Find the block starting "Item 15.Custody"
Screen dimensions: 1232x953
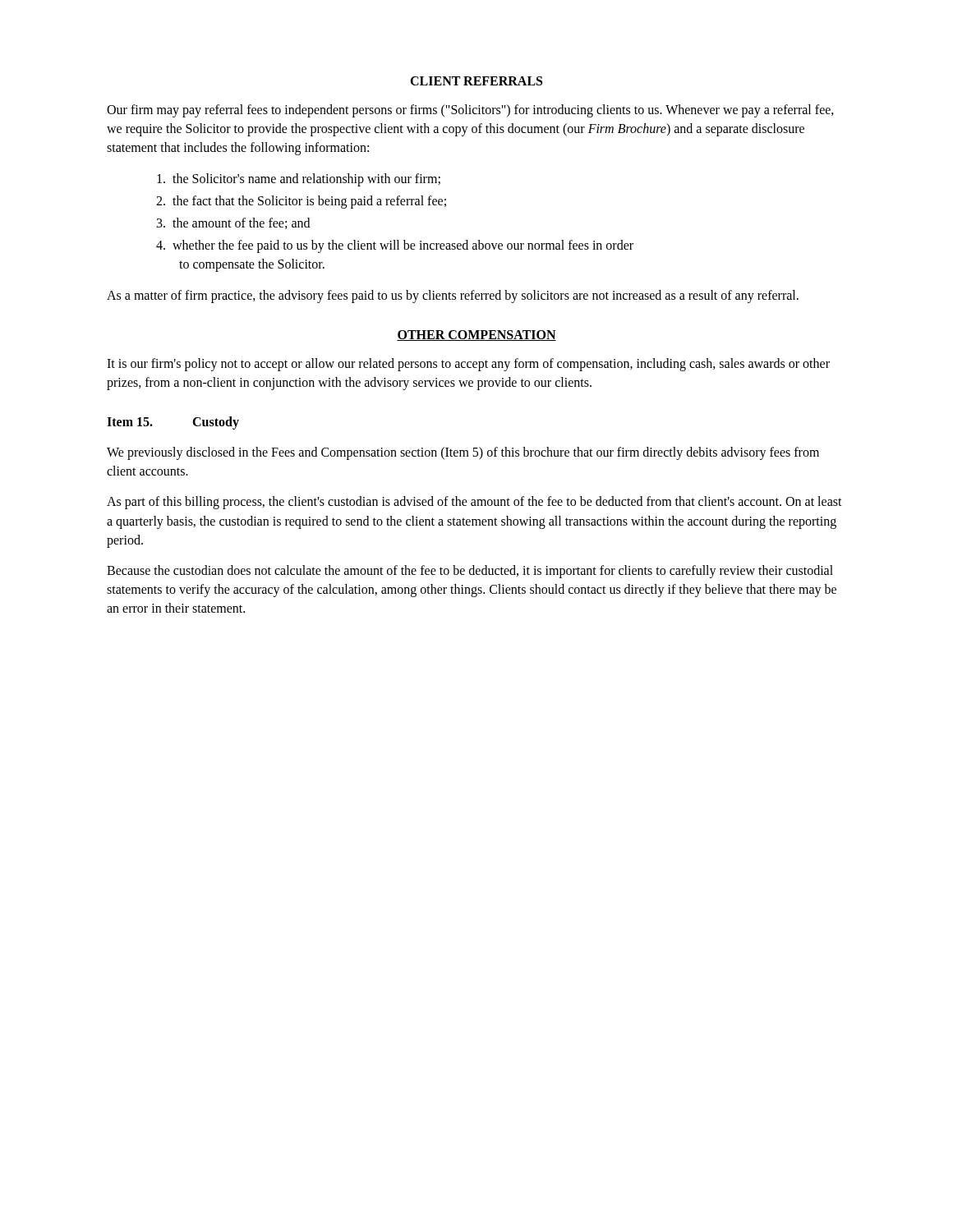(128, 423)
